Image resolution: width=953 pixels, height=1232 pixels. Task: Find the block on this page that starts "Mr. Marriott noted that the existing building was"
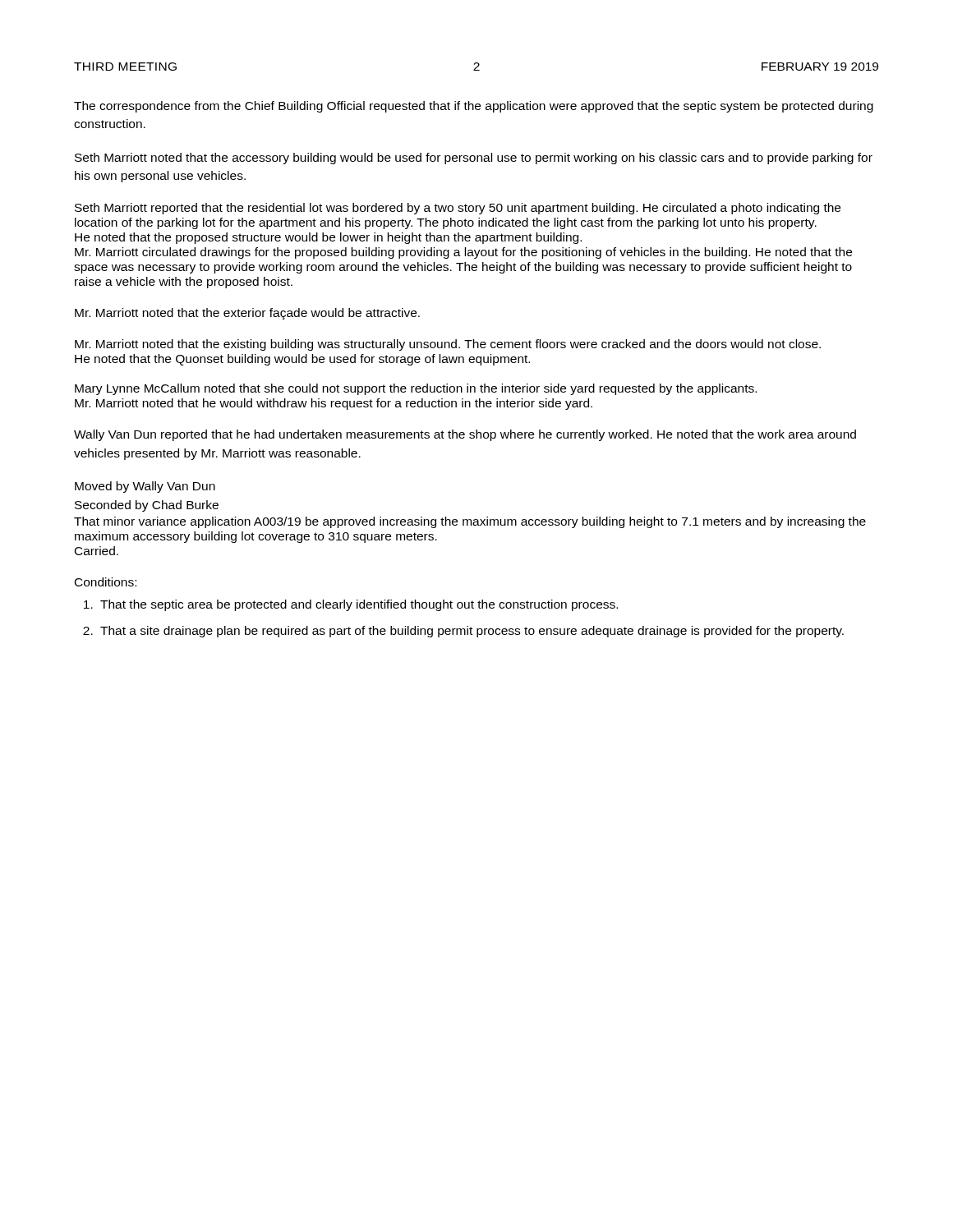point(448,351)
